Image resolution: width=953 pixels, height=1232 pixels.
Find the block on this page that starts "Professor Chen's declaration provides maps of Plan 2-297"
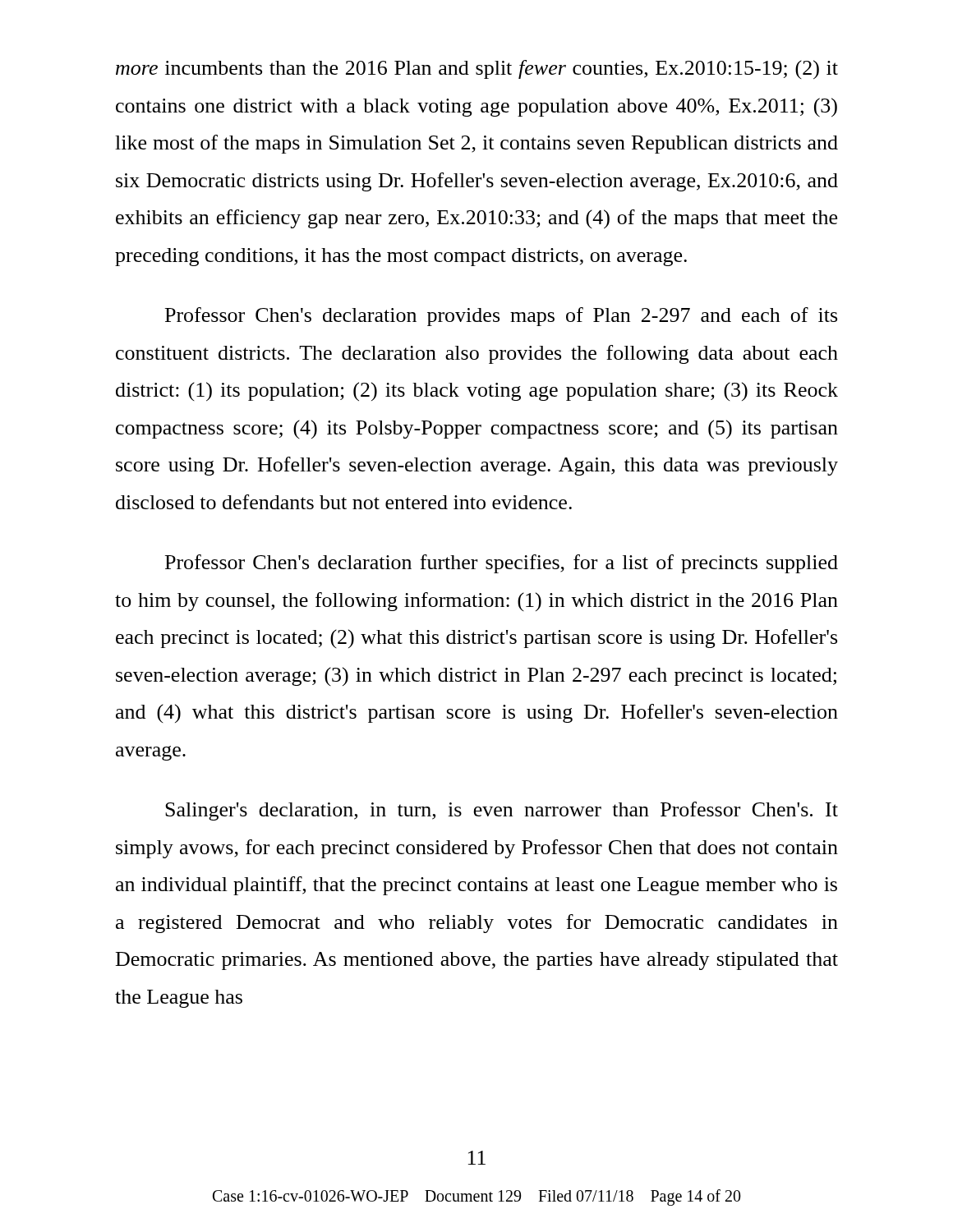[501, 317]
